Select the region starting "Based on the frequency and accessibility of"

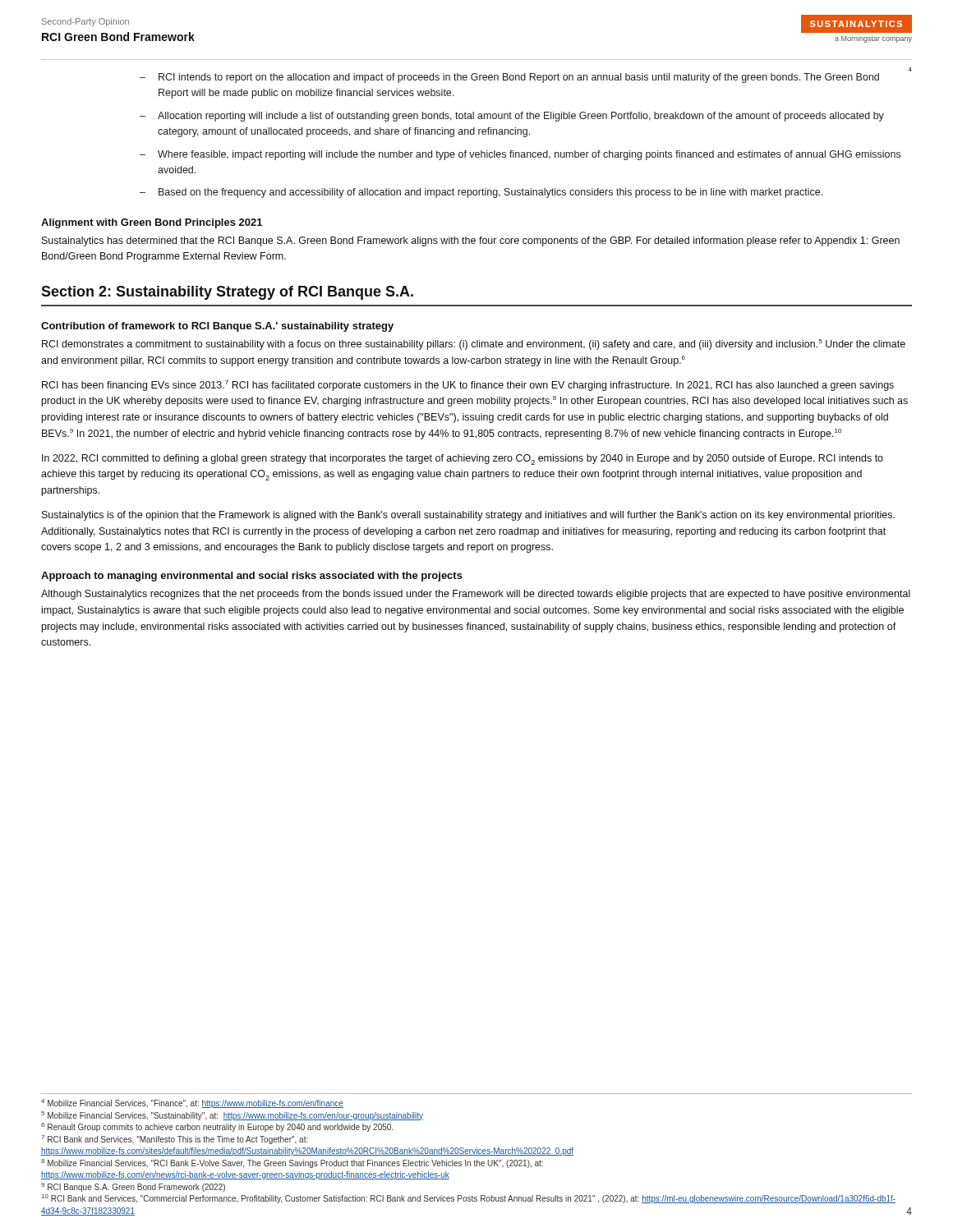pyautogui.click(x=491, y=192)
